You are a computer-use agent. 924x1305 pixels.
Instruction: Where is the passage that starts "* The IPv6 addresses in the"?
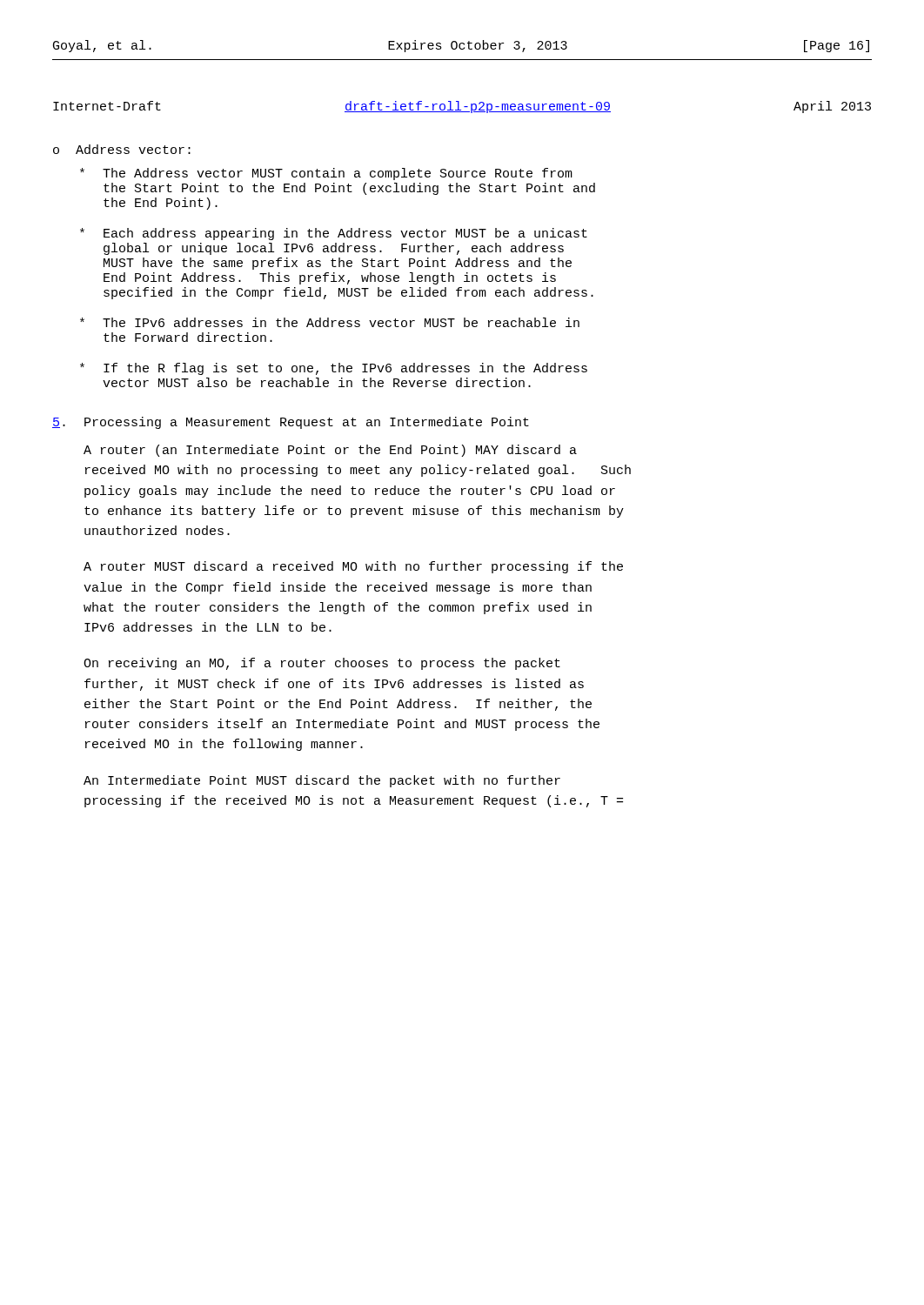tap(475, 331)
